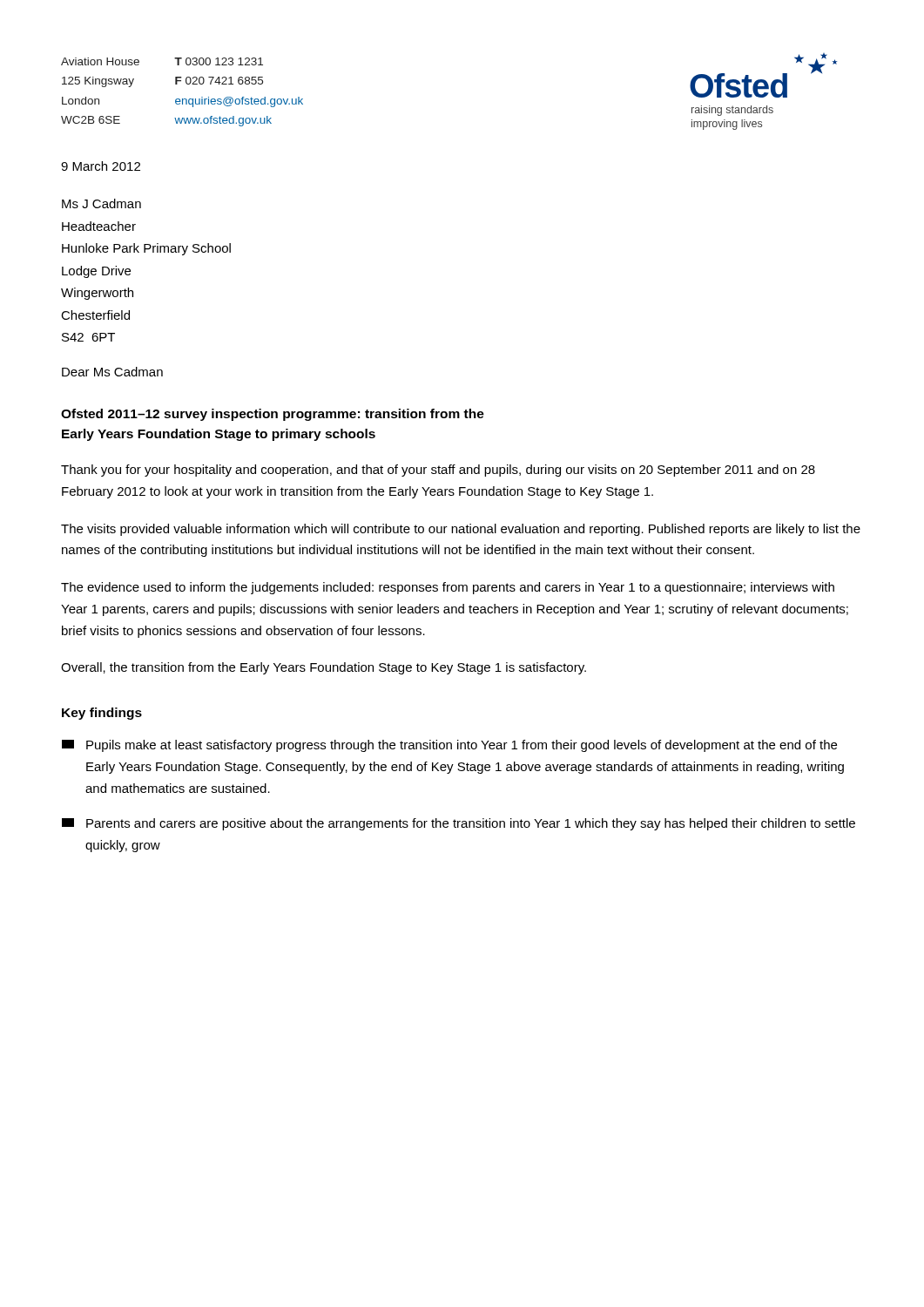Viewport: 924px width, 1307px height.
Task: Locate the block of text that opens with "Pupils make at least satisfactory"
Action: click(462, 767)
